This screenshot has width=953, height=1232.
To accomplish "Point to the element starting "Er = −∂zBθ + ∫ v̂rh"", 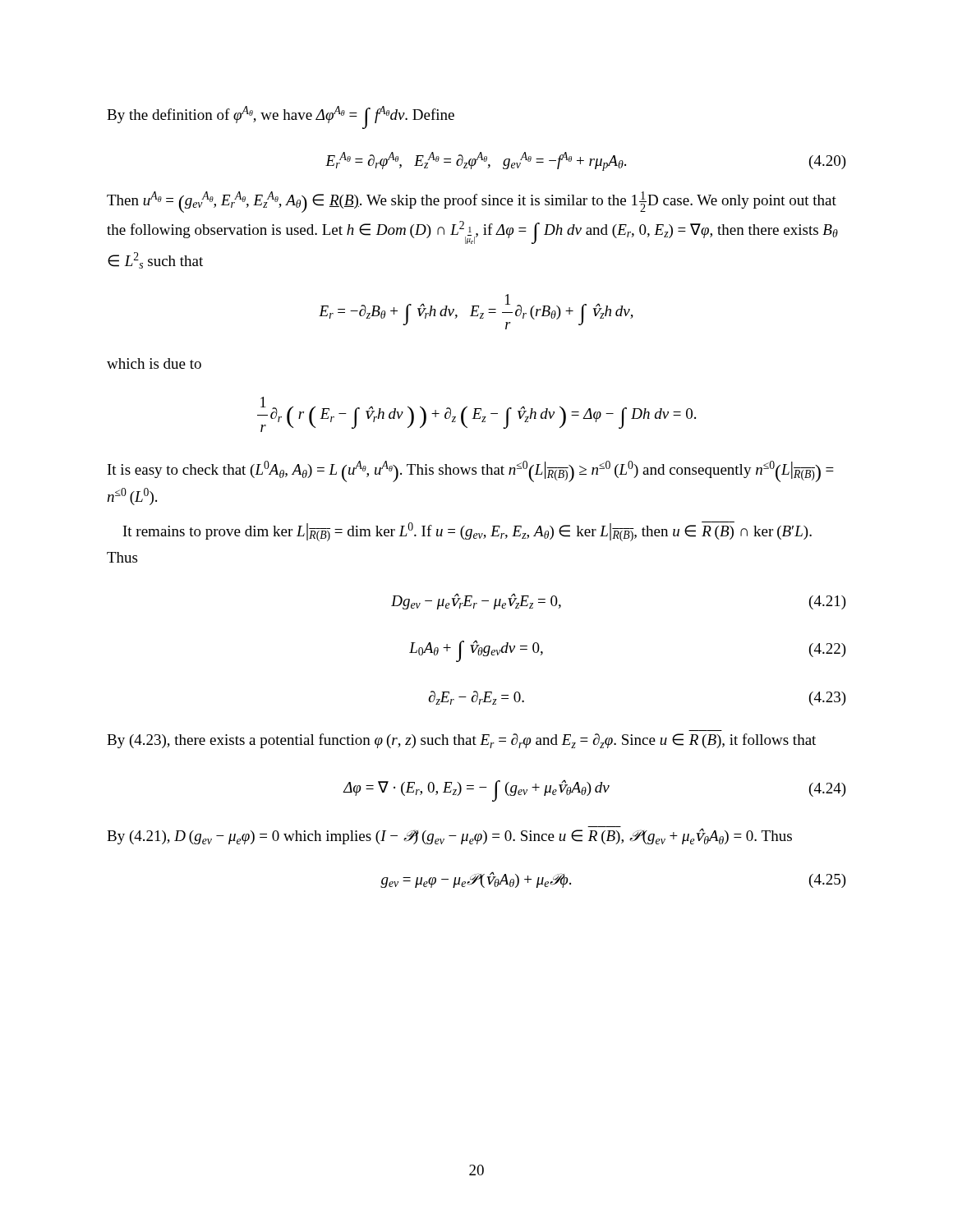I will [476, 313].
